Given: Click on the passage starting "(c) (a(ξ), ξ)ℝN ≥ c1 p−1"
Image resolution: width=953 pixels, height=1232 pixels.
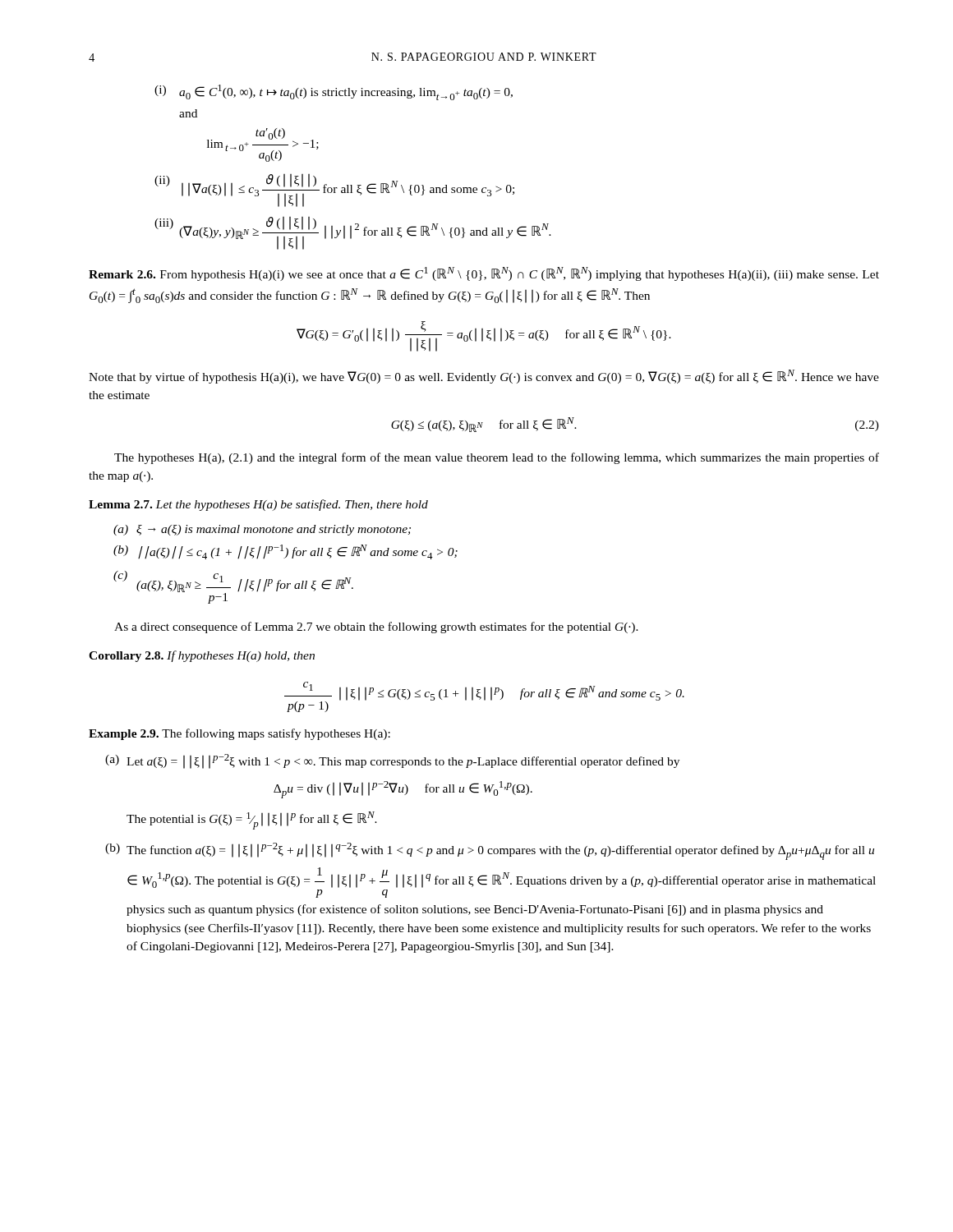Looking at the screenshot, I should tap(234, 586).
